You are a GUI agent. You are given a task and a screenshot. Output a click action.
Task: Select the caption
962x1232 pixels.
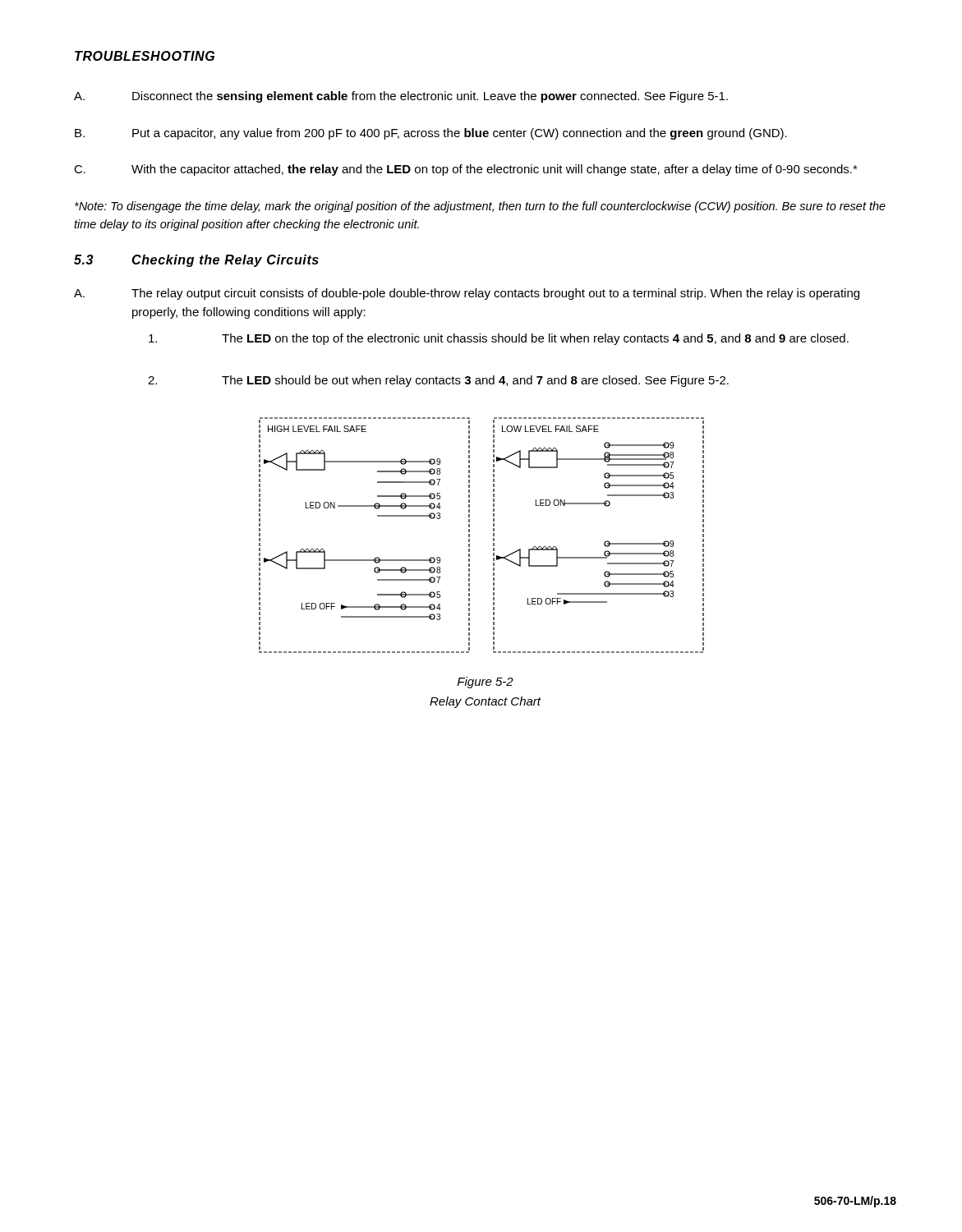[x=485, y=692]
